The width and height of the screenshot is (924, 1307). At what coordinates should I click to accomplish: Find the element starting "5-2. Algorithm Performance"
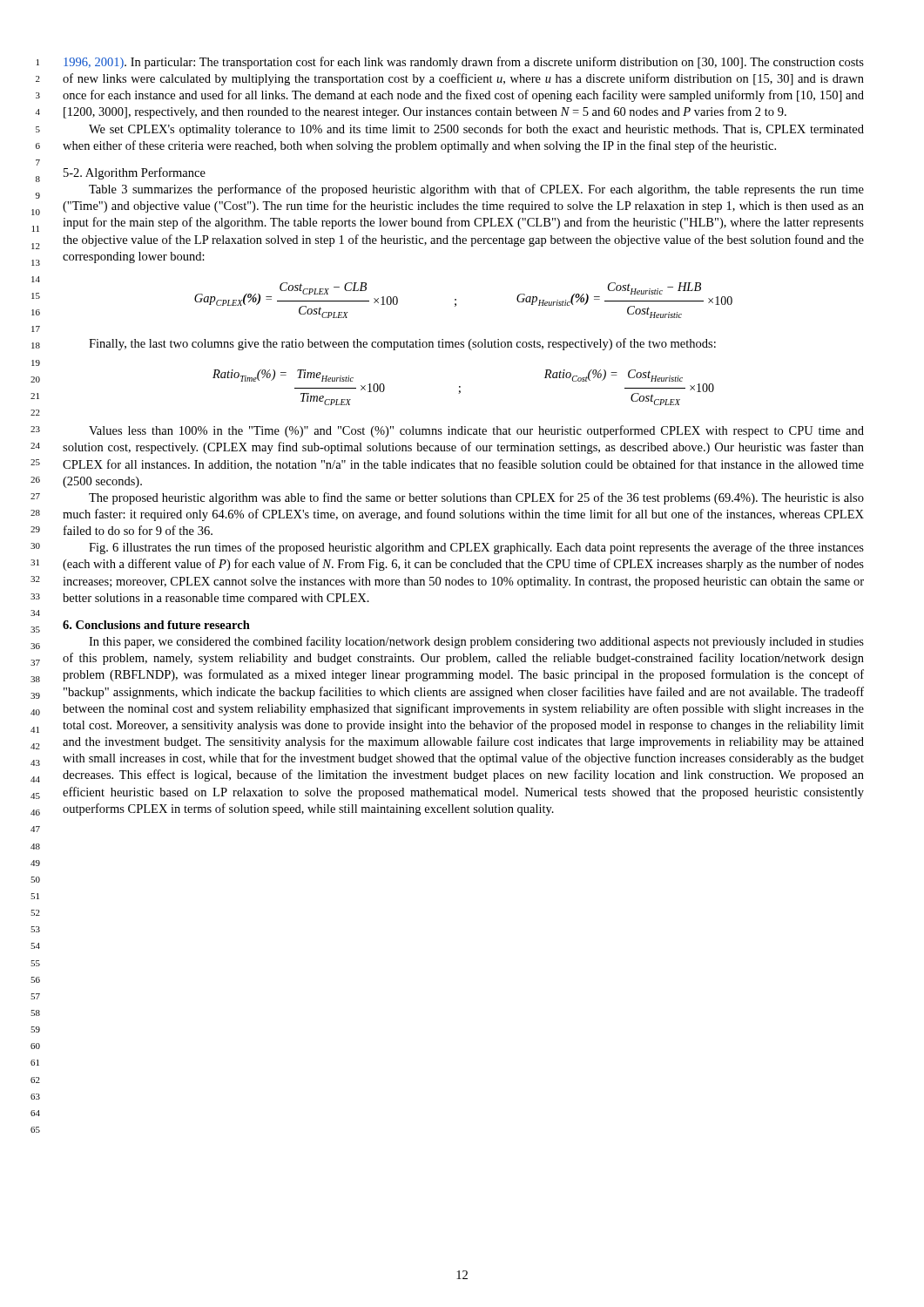(x=135, y=173)
